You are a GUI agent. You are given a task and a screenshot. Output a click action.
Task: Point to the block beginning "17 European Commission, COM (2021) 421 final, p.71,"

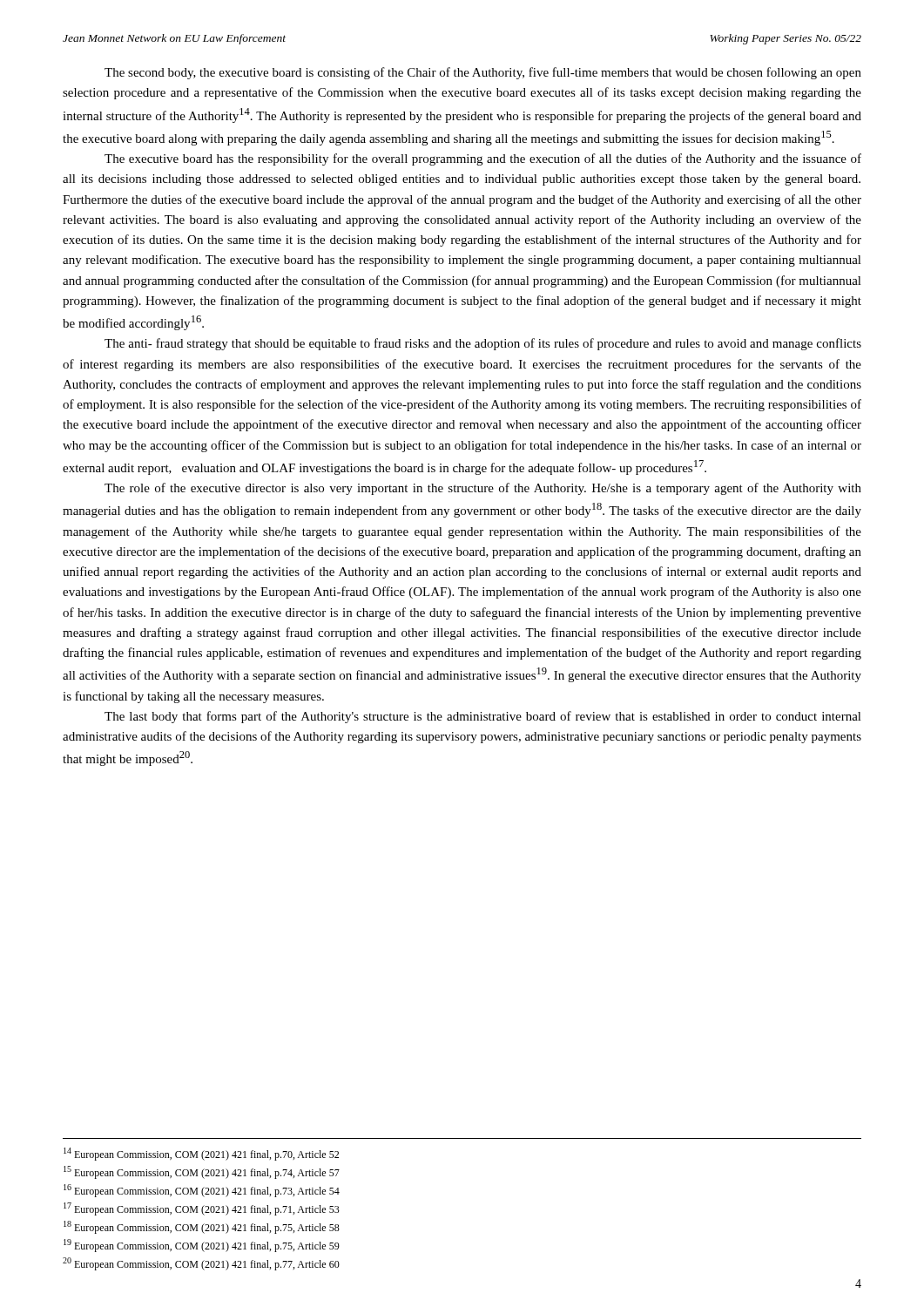pyautogui.click(x=201, y=1208)
